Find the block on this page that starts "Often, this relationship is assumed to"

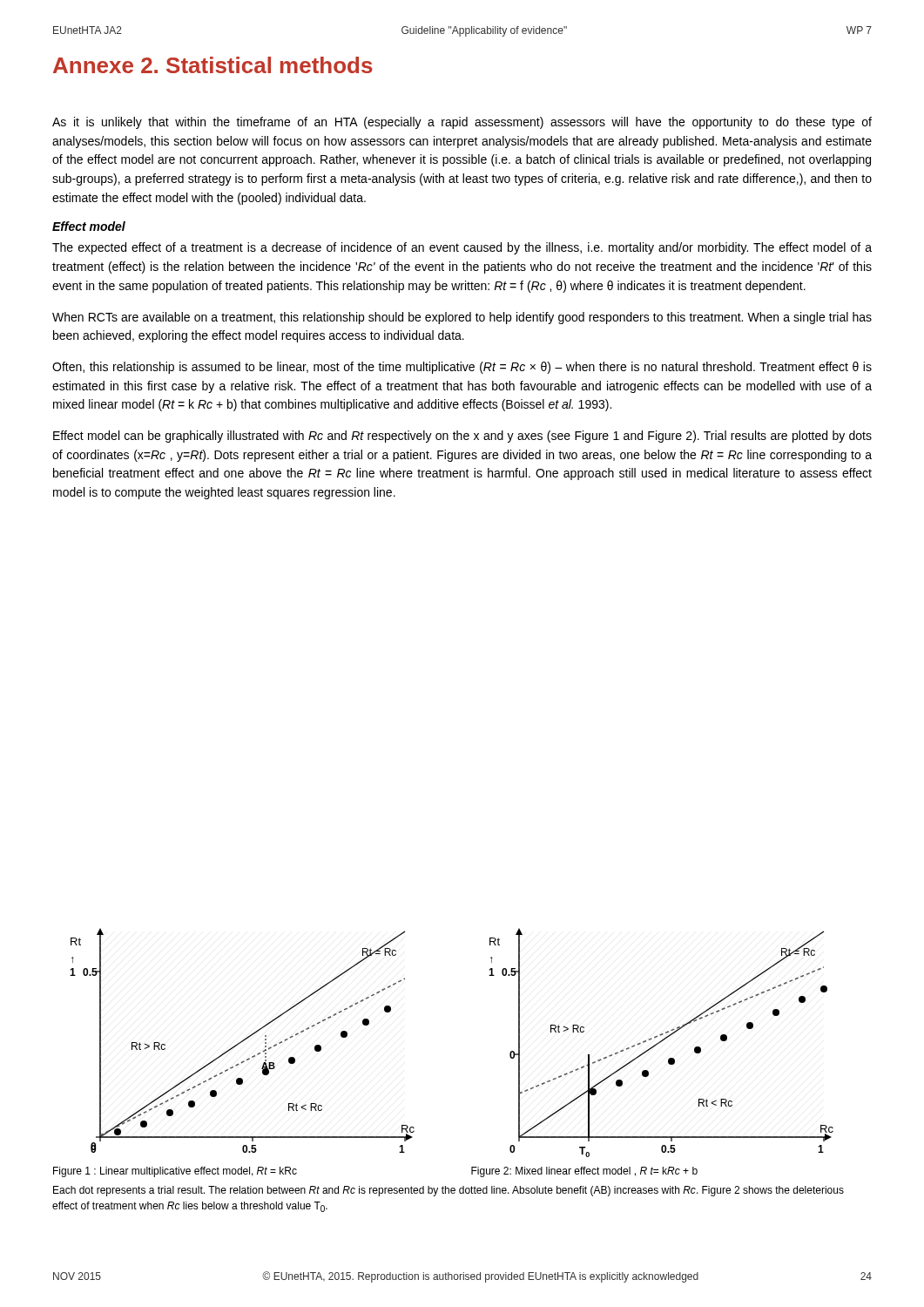(x=462, y=386)
